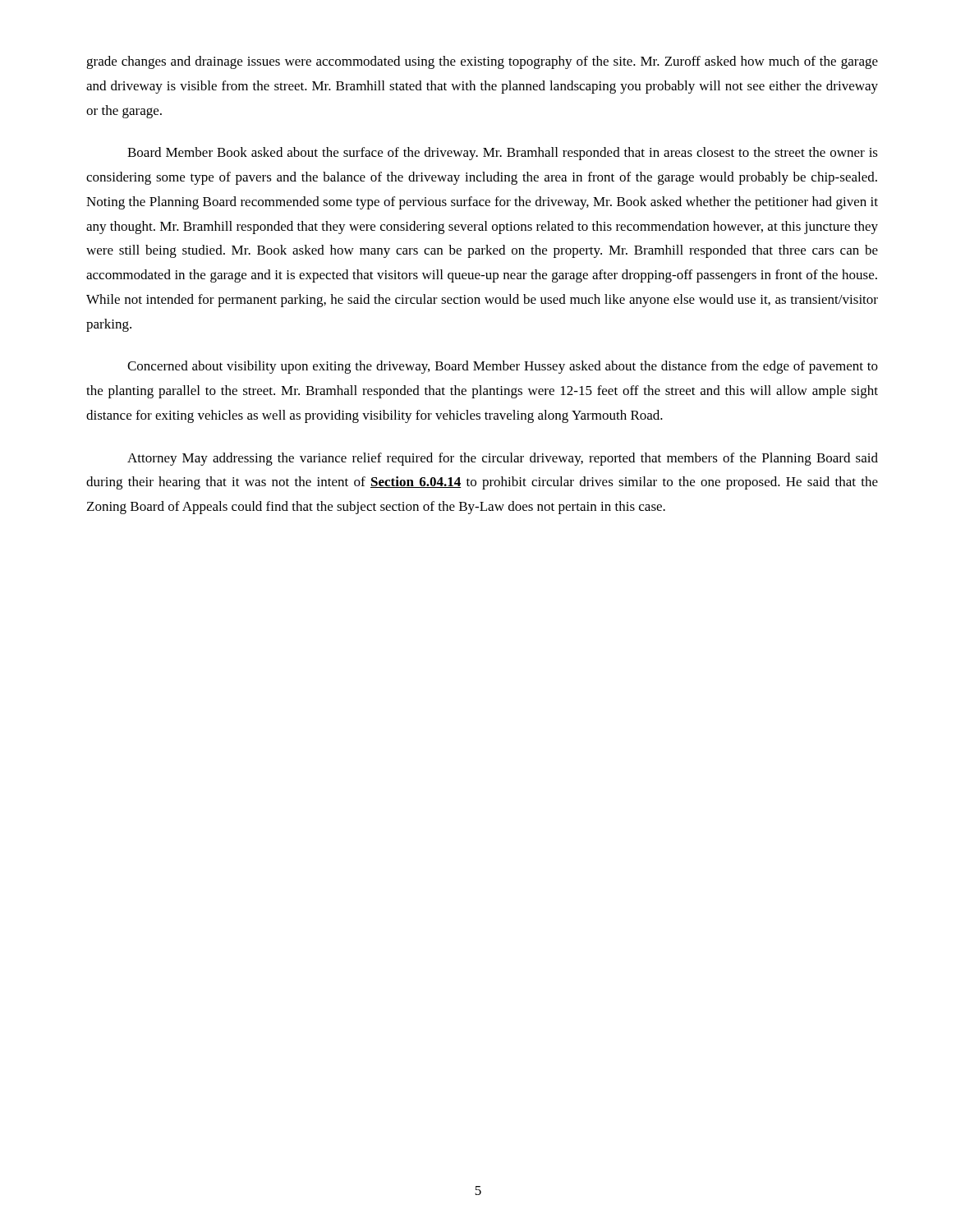Point to the element starting "Board Member Book"
The image size is (956, 1232).
[482, 238]
